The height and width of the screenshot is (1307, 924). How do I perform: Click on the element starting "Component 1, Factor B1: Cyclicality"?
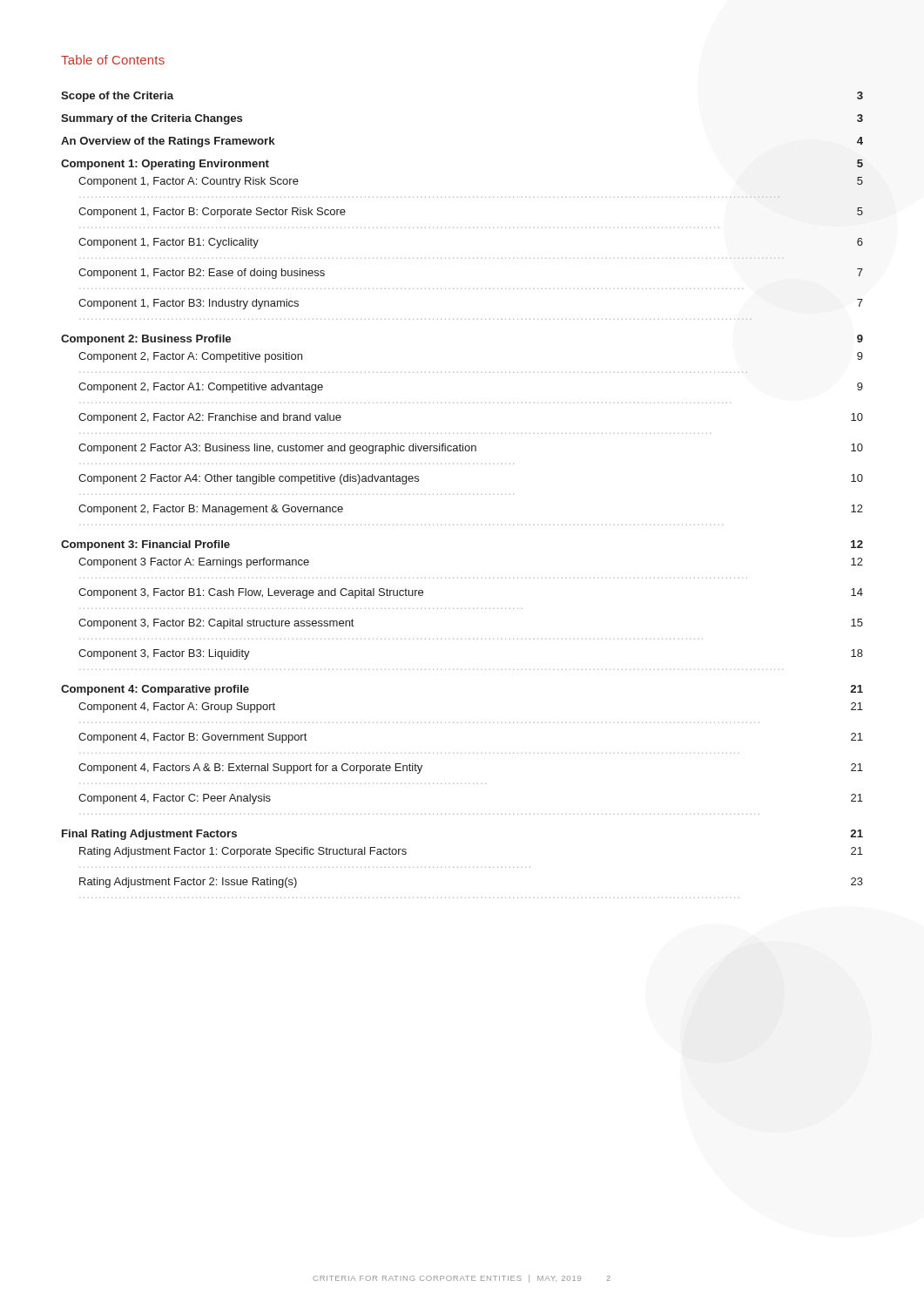[462, 248]
